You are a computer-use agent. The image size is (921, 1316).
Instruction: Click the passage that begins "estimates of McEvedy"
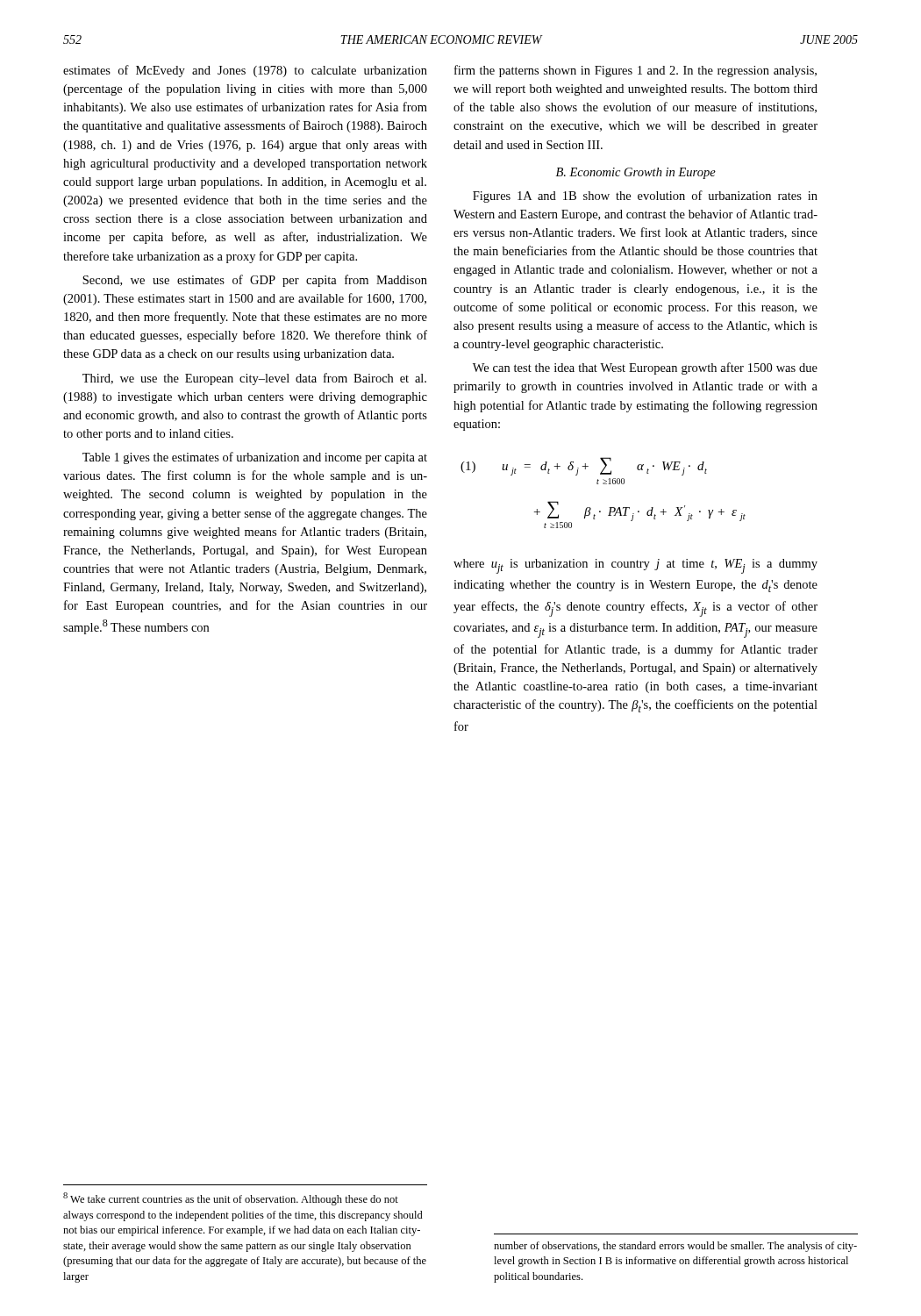245,164
